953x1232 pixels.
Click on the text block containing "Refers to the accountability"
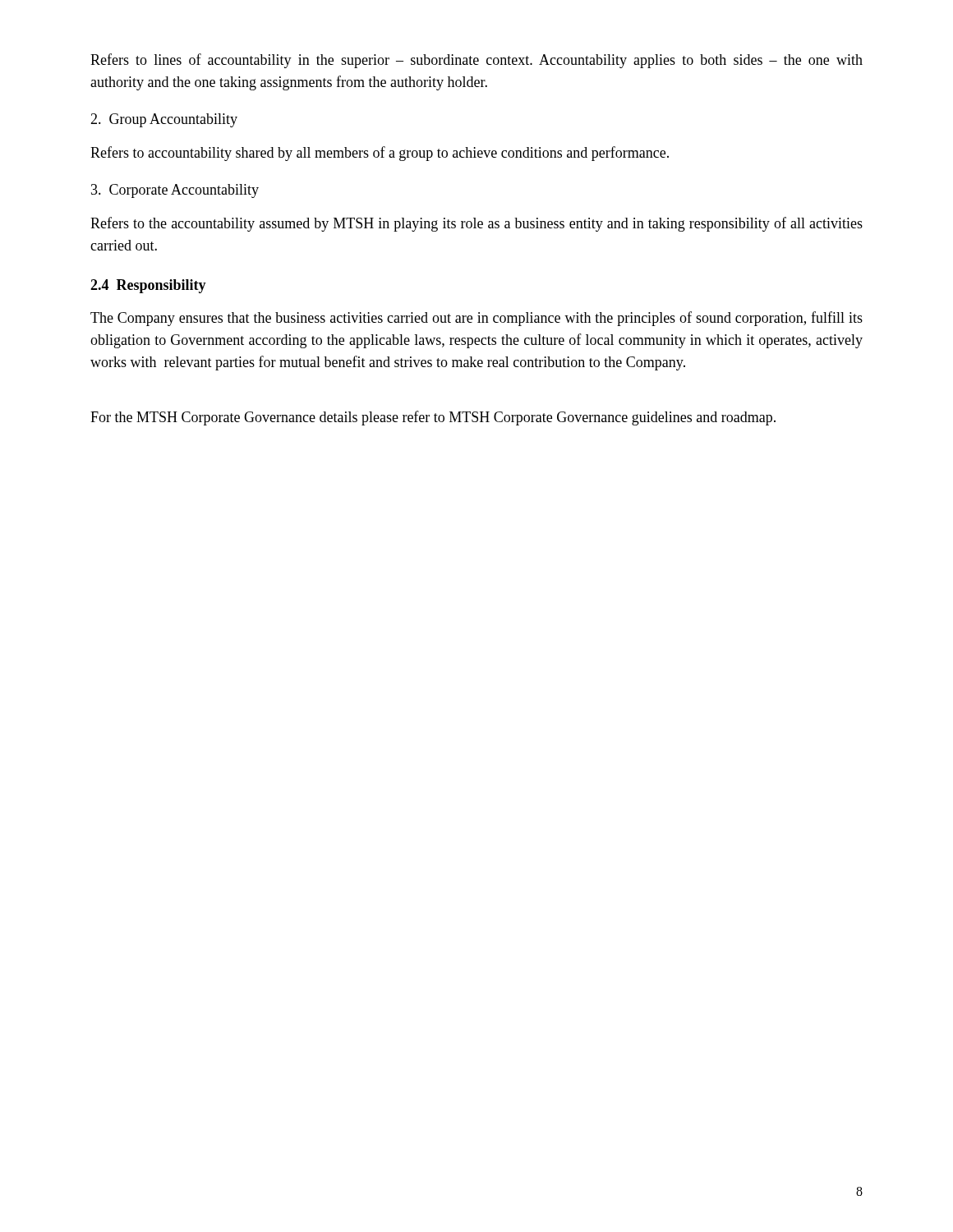[x=476, y=235]
